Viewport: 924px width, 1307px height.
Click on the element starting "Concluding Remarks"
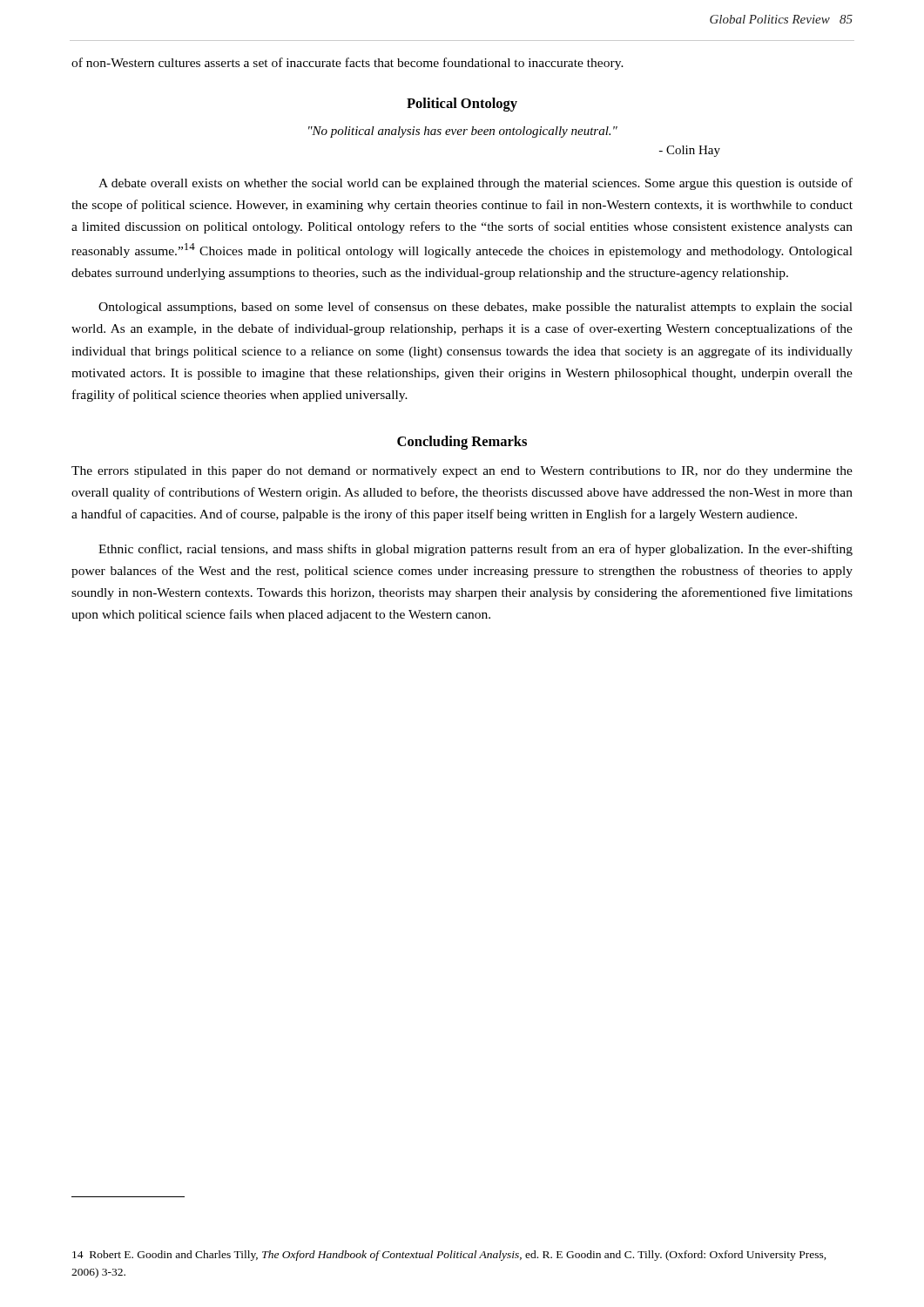click(462, 441)
